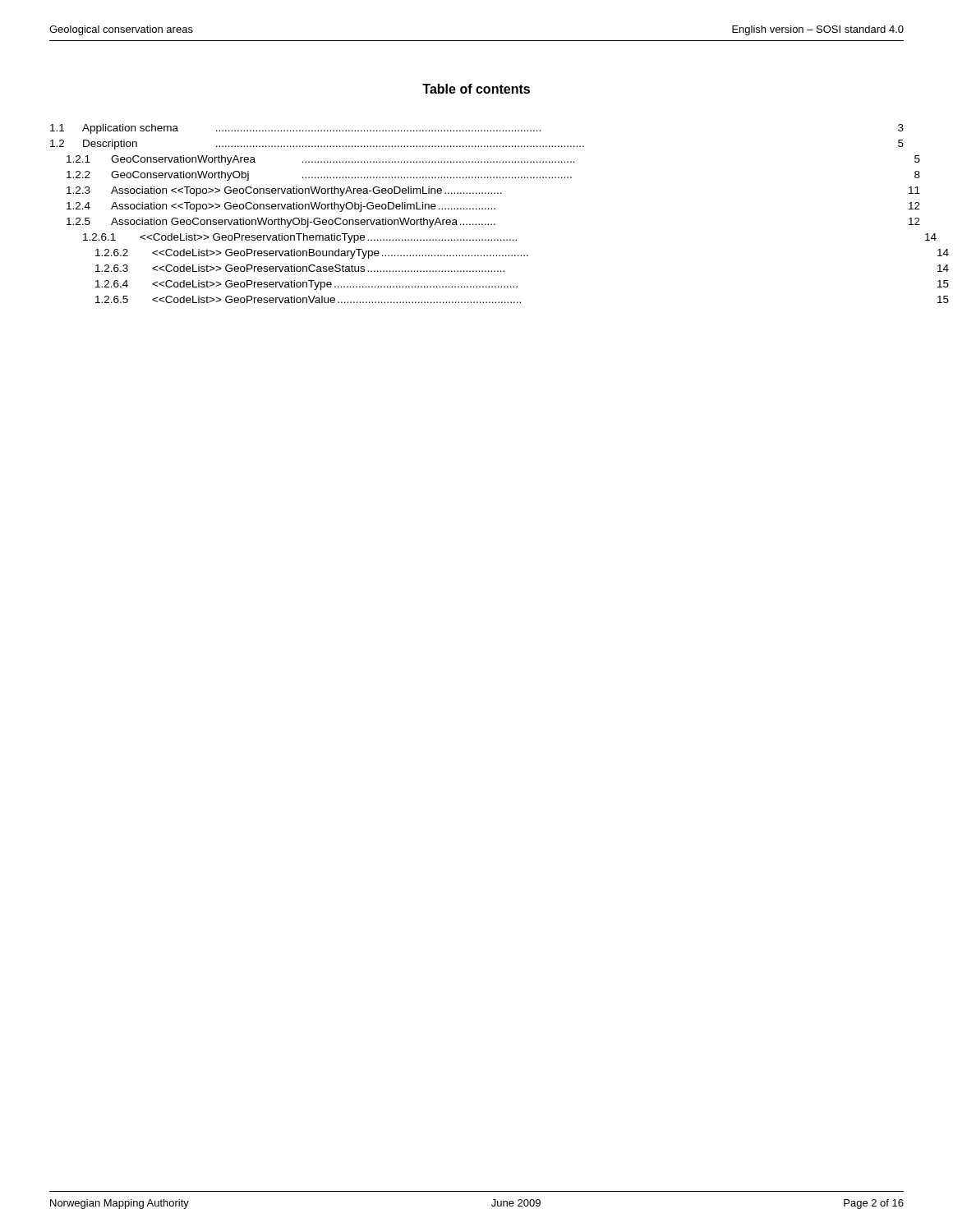Where does it say "2.4 Association > GeoConservationWorthyObj-GeoDelimLine"?
This screenshot has width=953, height=1232.
493,206
